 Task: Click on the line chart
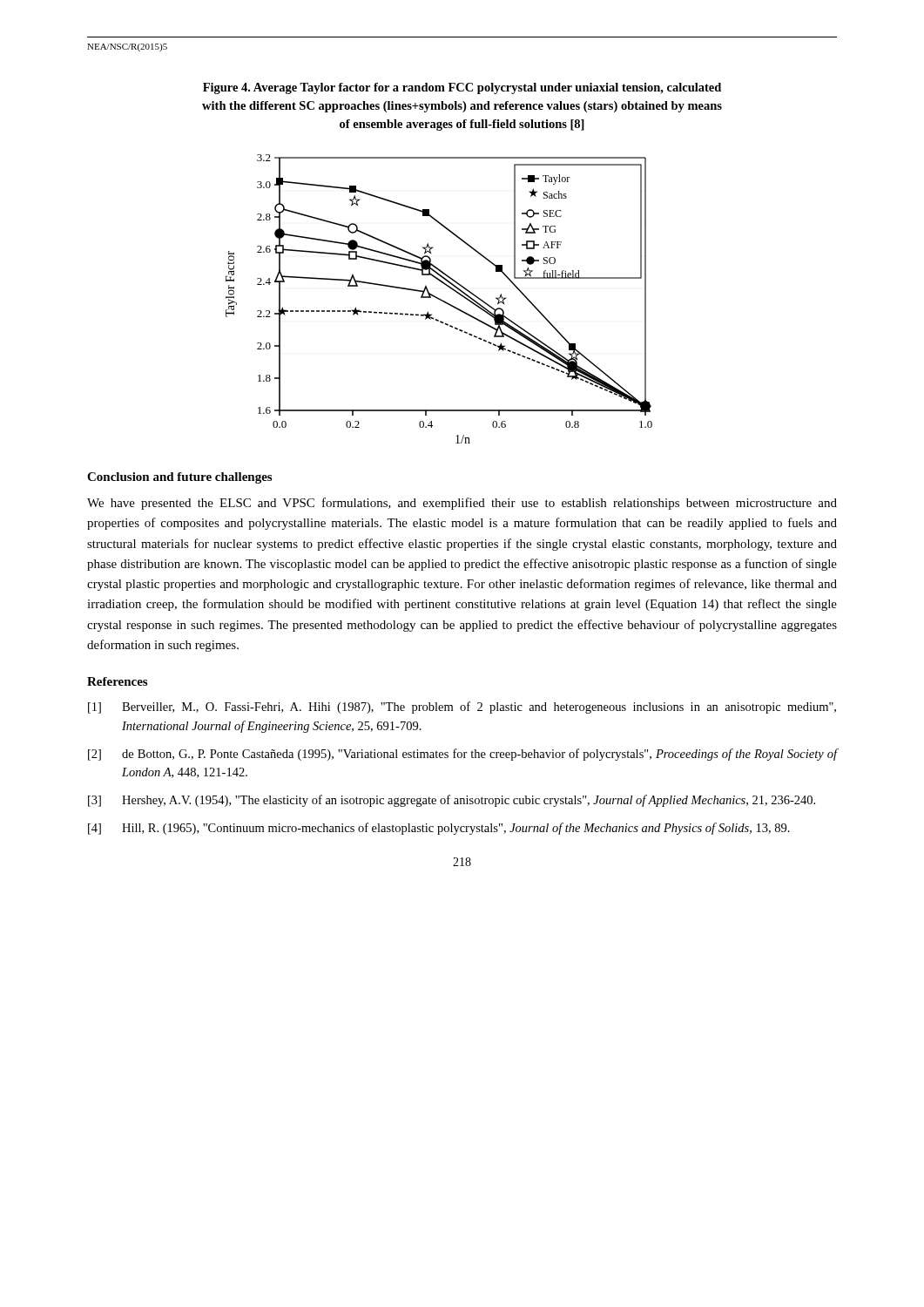462,297
